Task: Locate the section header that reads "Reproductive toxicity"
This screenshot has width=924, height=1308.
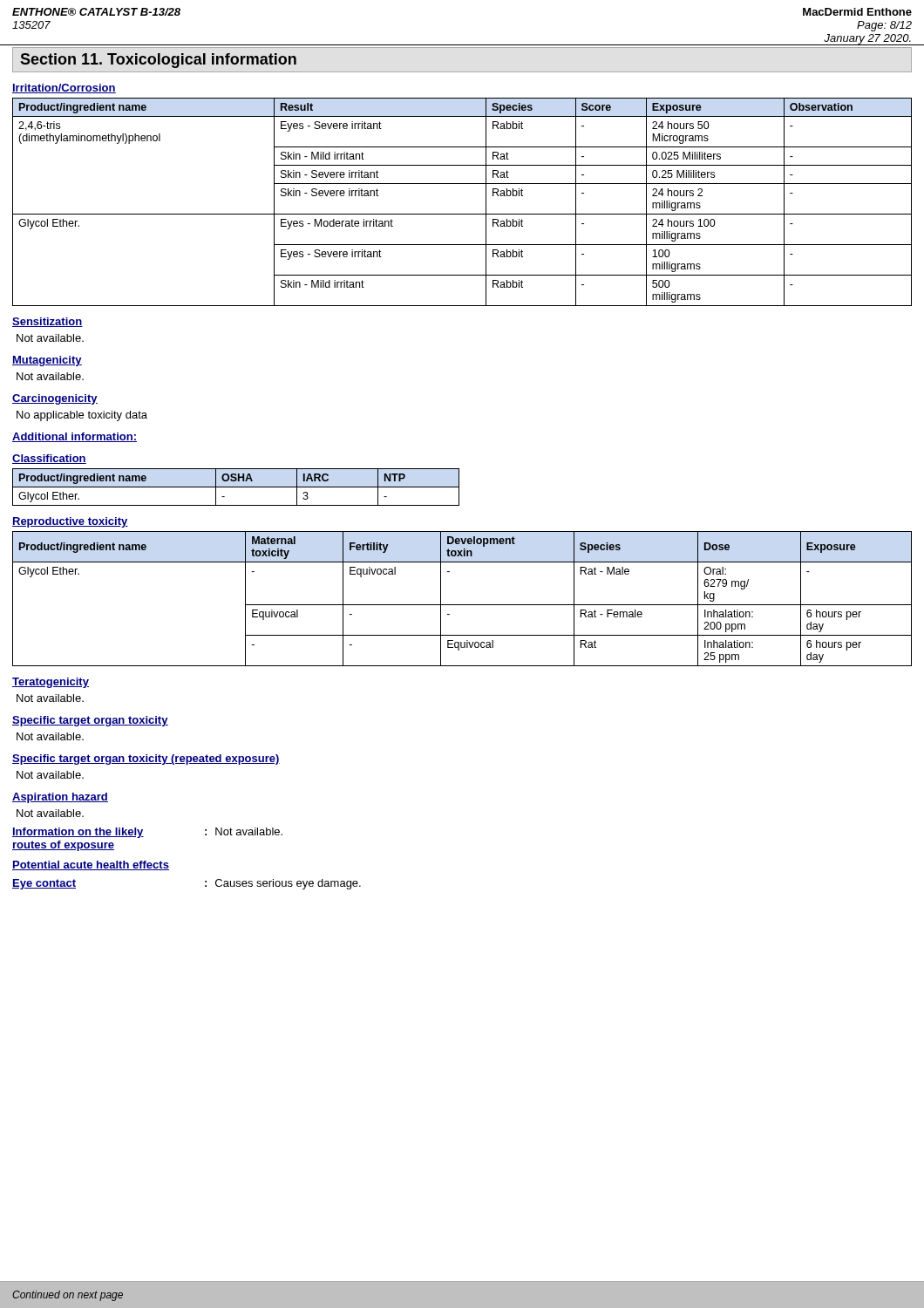Action: click(x=70, y=521)
